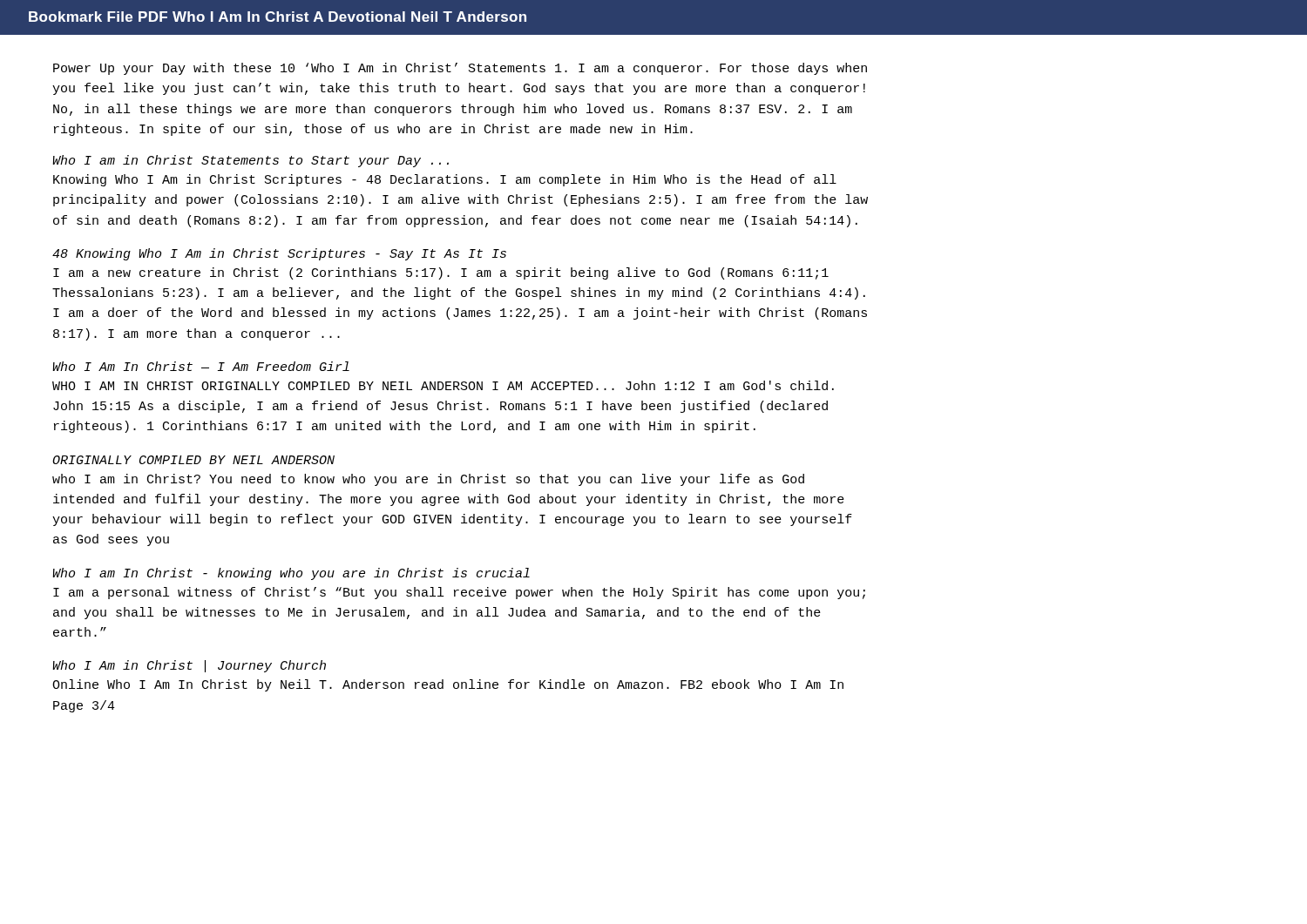Where is the passage that starts "Power Up your Day with these 10 ‘Who"?
1307x924 pixels.
tap(460, 100)
